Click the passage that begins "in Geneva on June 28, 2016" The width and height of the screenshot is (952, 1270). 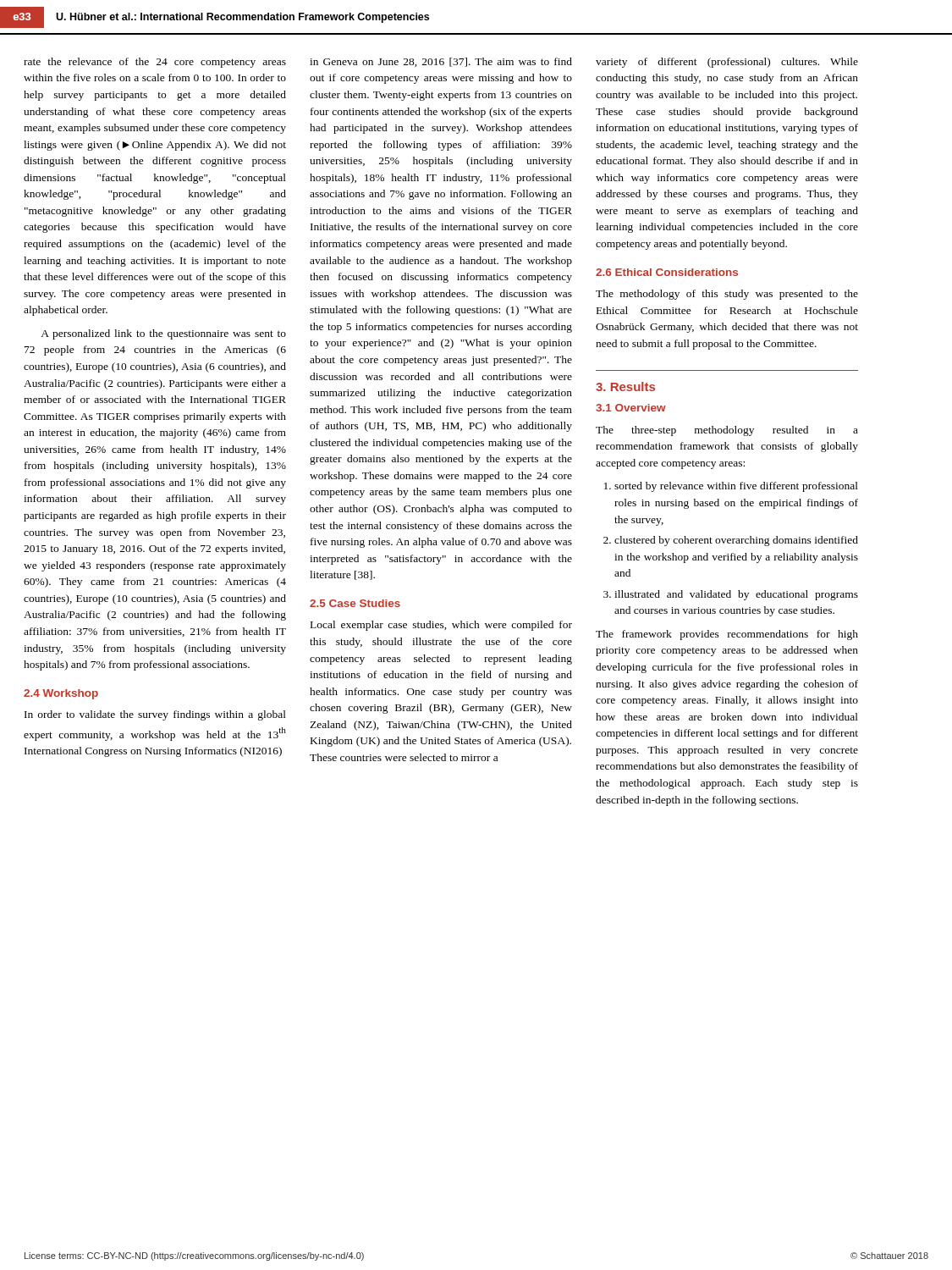click(x=441, y=318)
